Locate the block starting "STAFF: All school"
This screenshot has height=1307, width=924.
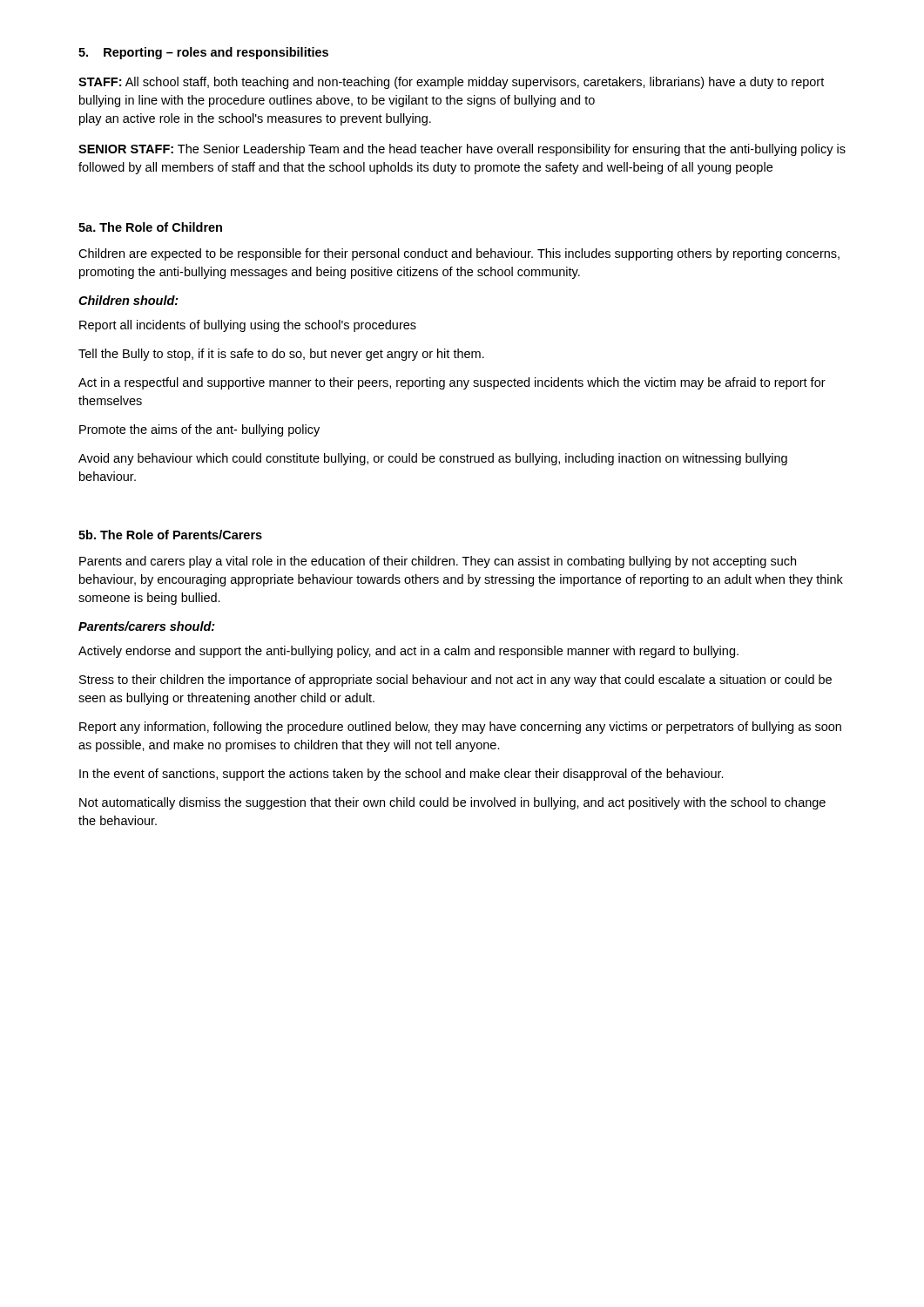(451, 100)
